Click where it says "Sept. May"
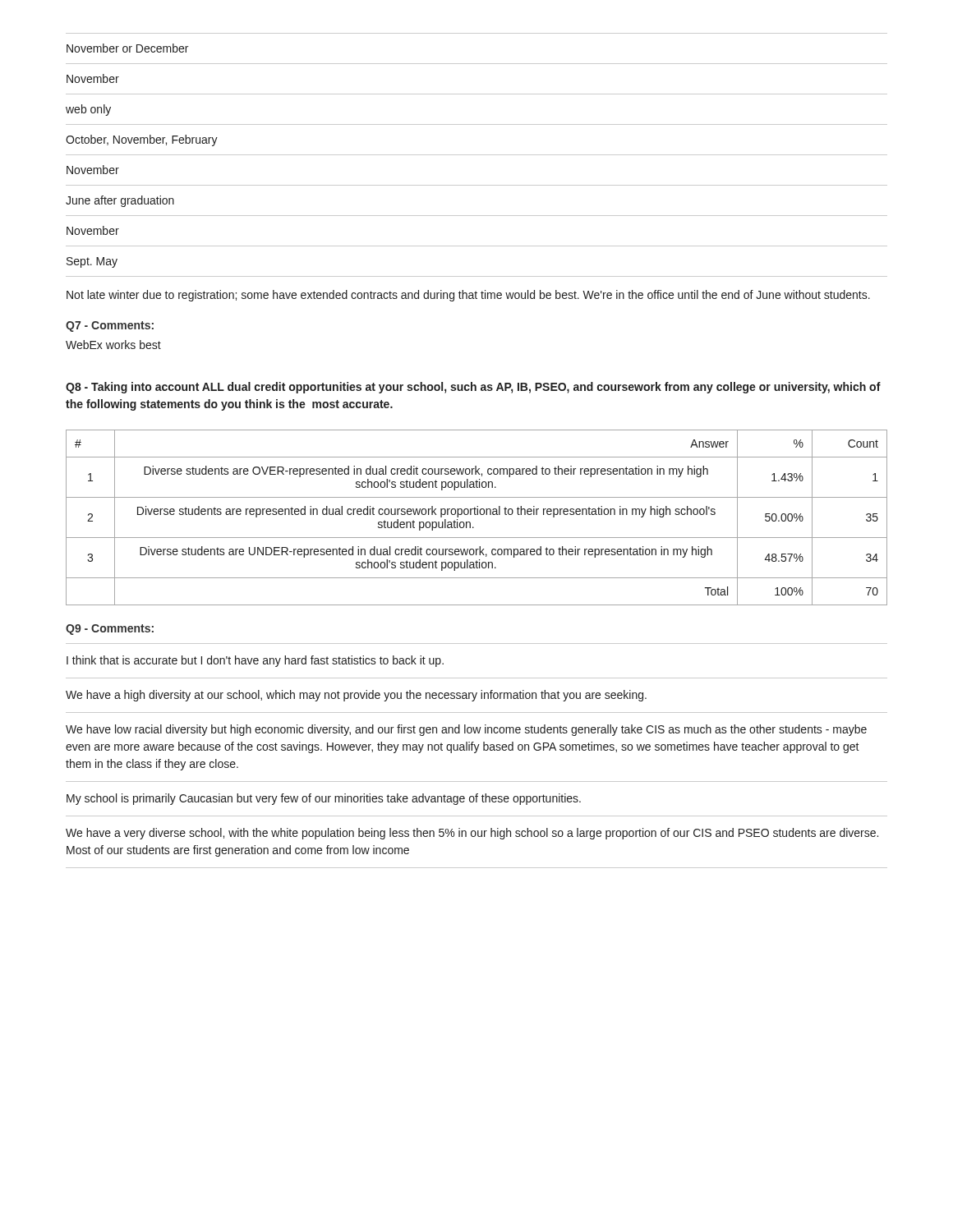 tap(92, 261)
